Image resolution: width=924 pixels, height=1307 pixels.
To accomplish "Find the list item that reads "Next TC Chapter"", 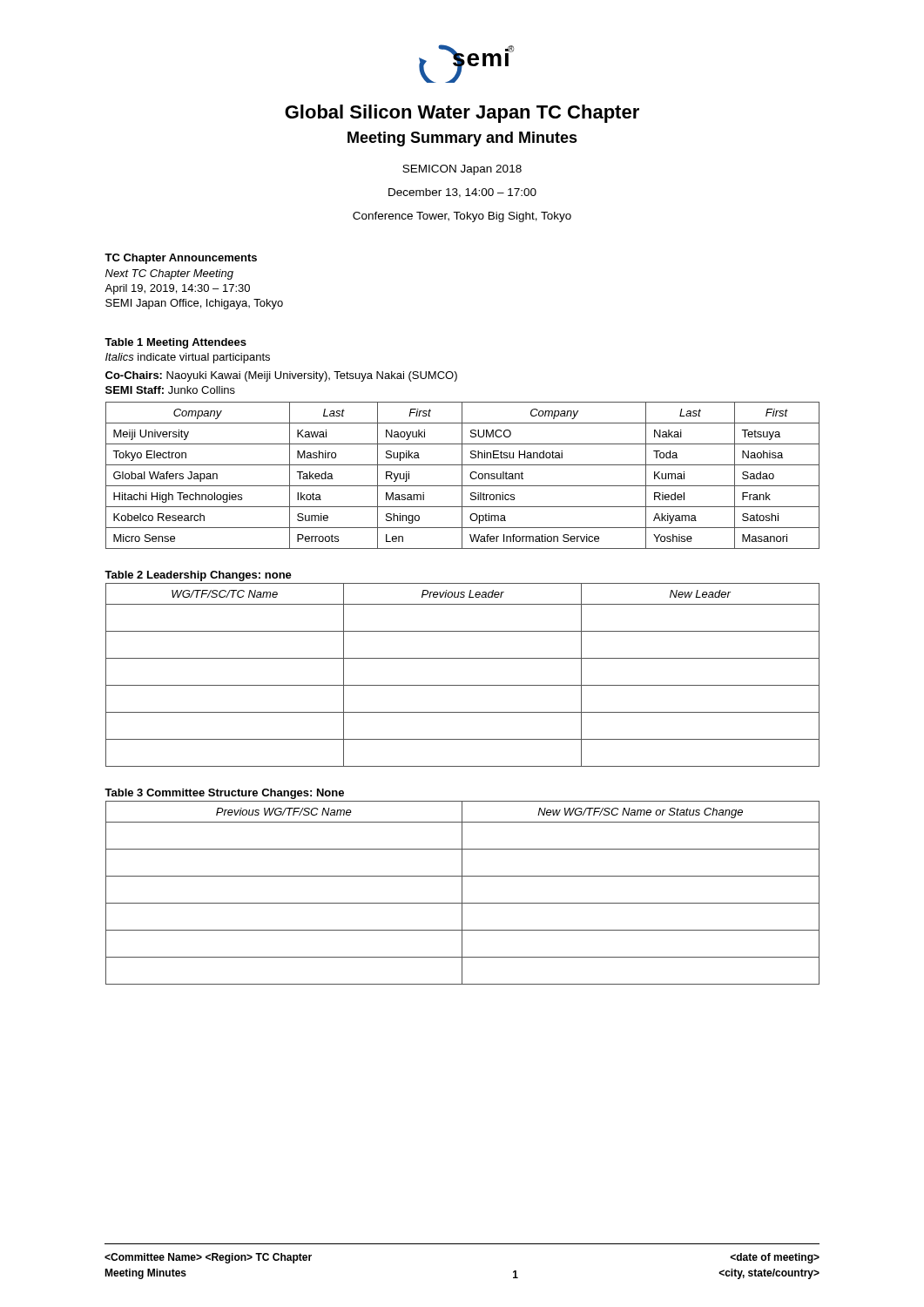I will [169, 273].
